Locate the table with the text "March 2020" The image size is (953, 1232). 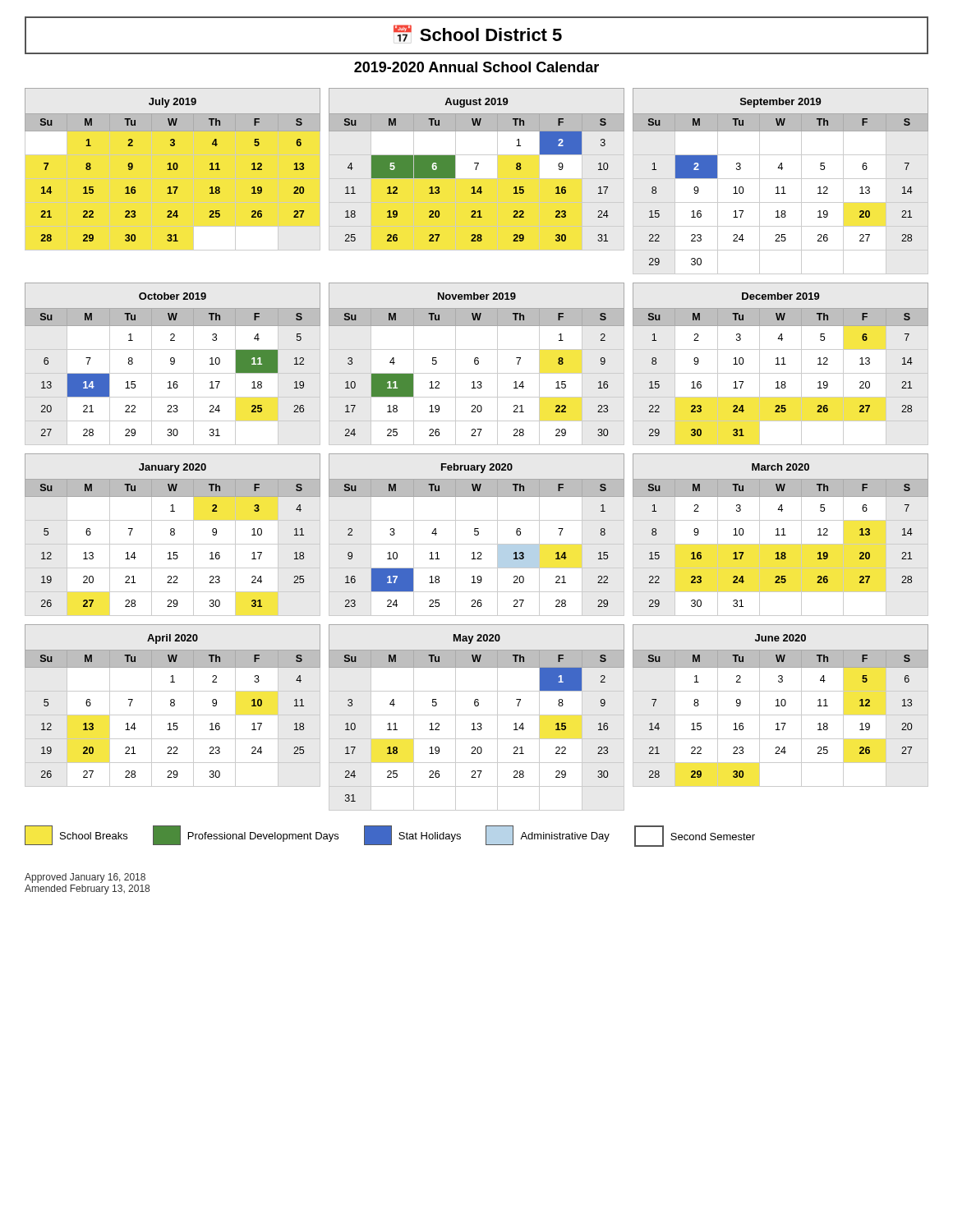click(780, 535)
